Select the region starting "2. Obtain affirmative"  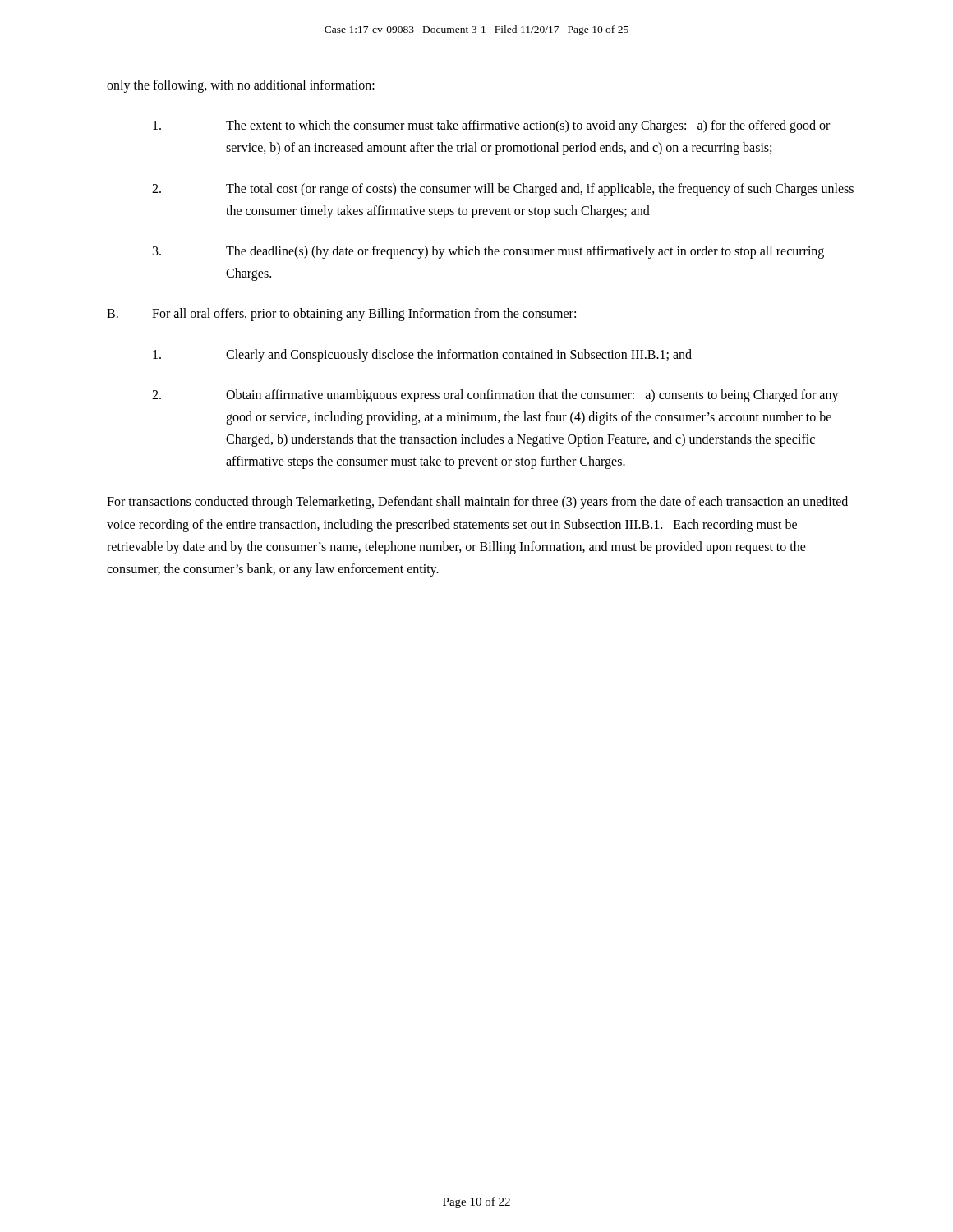(481, 428)
